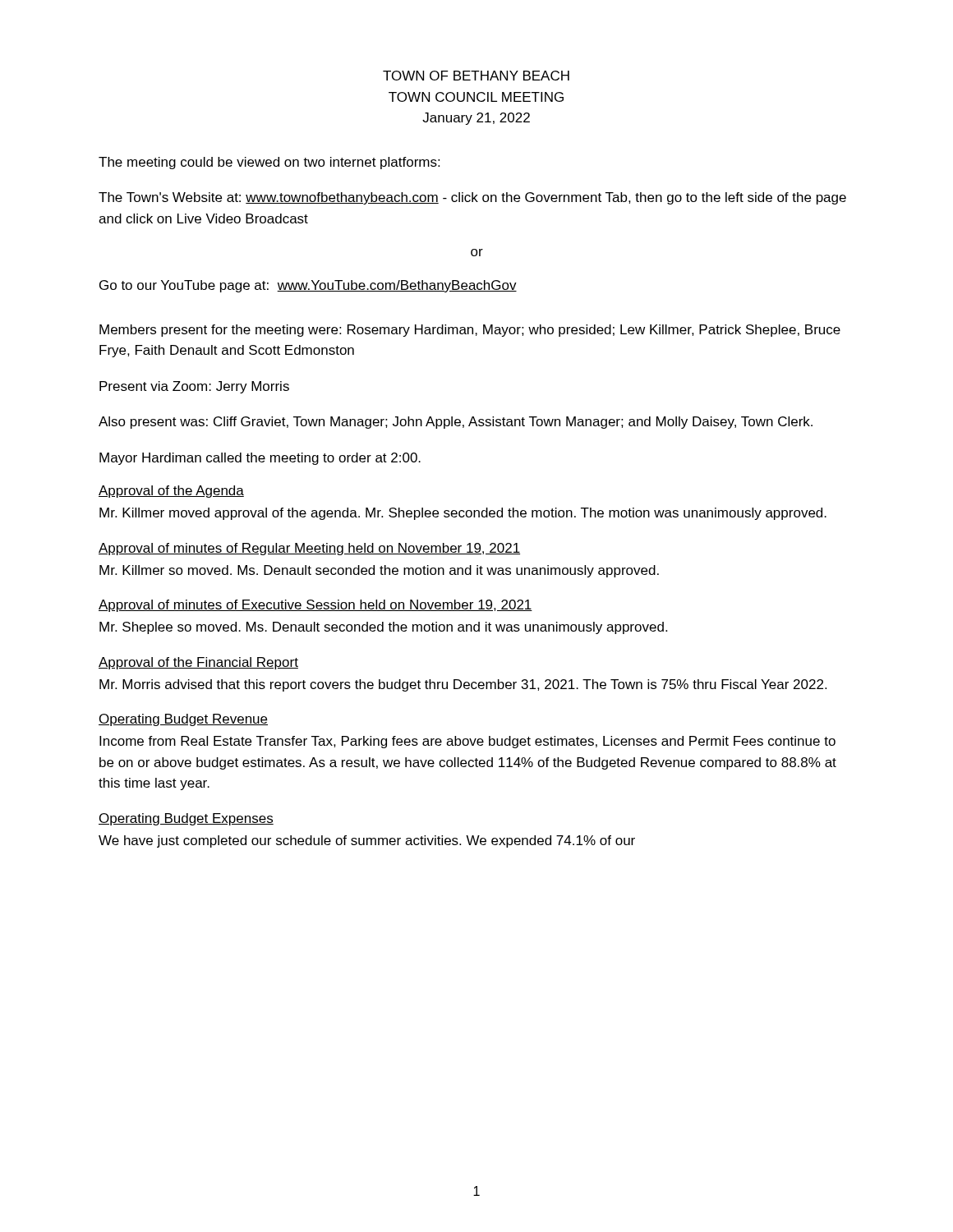Image resolution: width=953 pixels, height=1232 pixels.
Task: Select the text block that says "Go to our YouTube"
Action: (307, 285)
